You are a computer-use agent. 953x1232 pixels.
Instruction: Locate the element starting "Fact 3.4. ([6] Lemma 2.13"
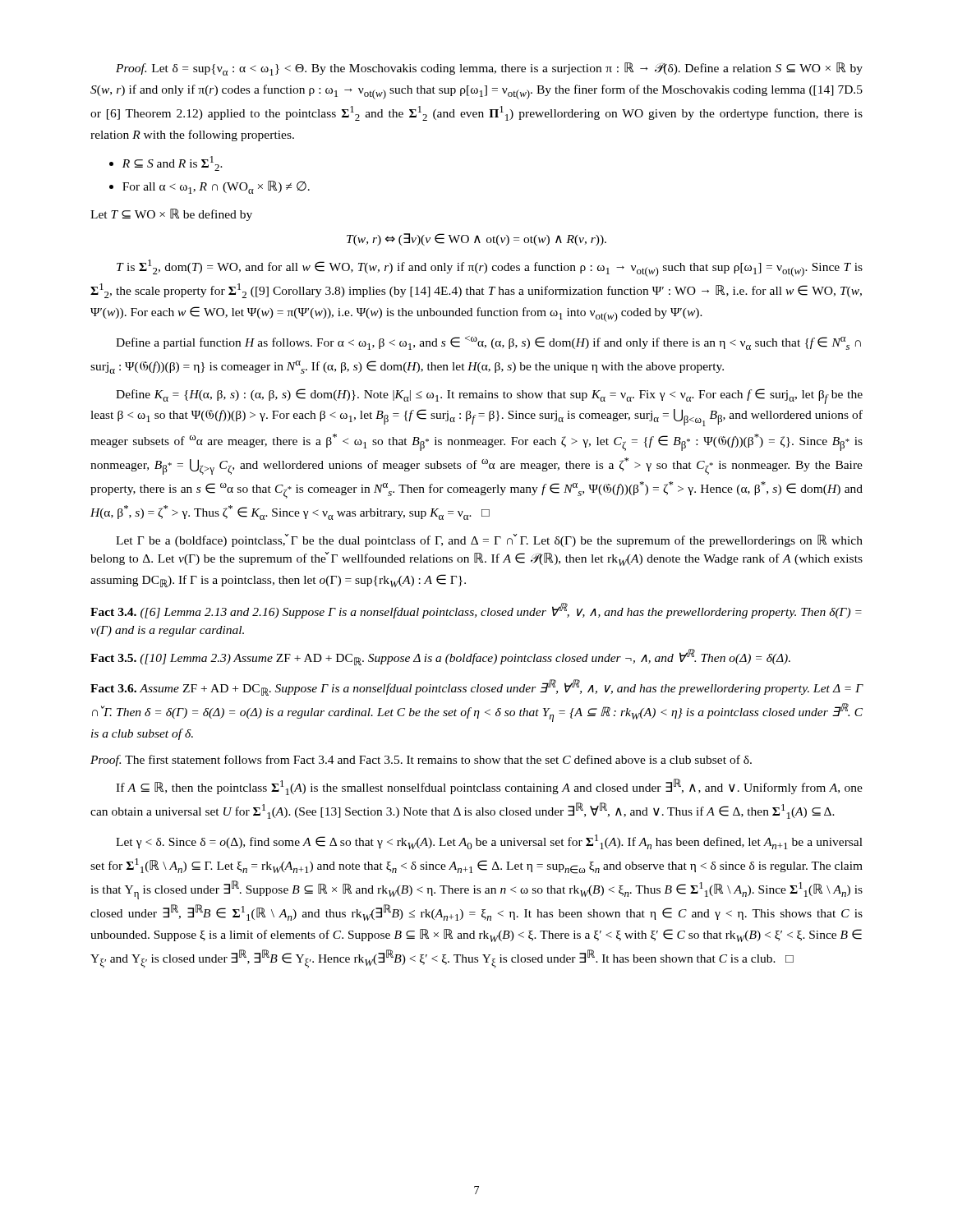[476, 620]
